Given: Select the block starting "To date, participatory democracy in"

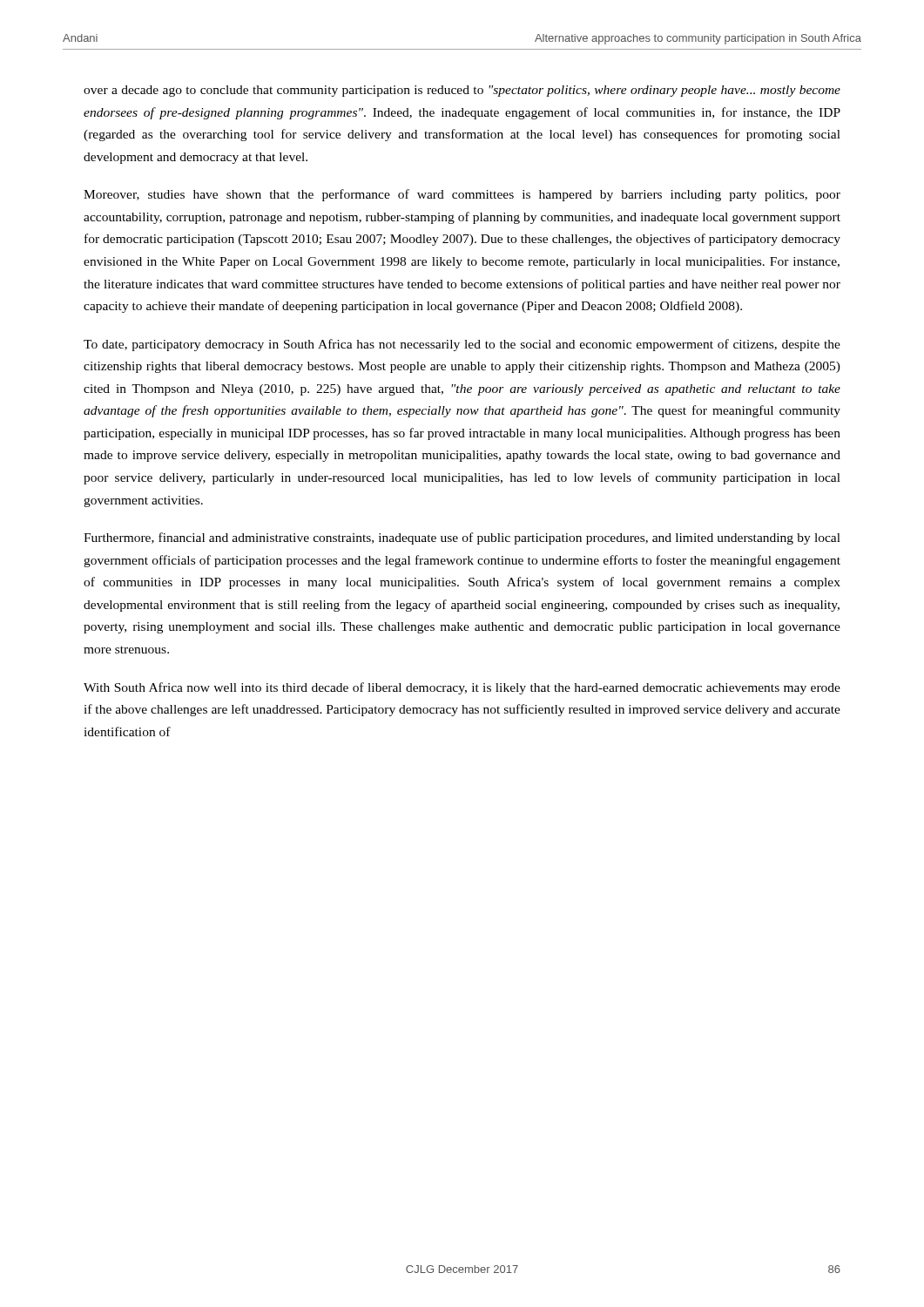Looking at the screenshot, I should coord(462,421).
